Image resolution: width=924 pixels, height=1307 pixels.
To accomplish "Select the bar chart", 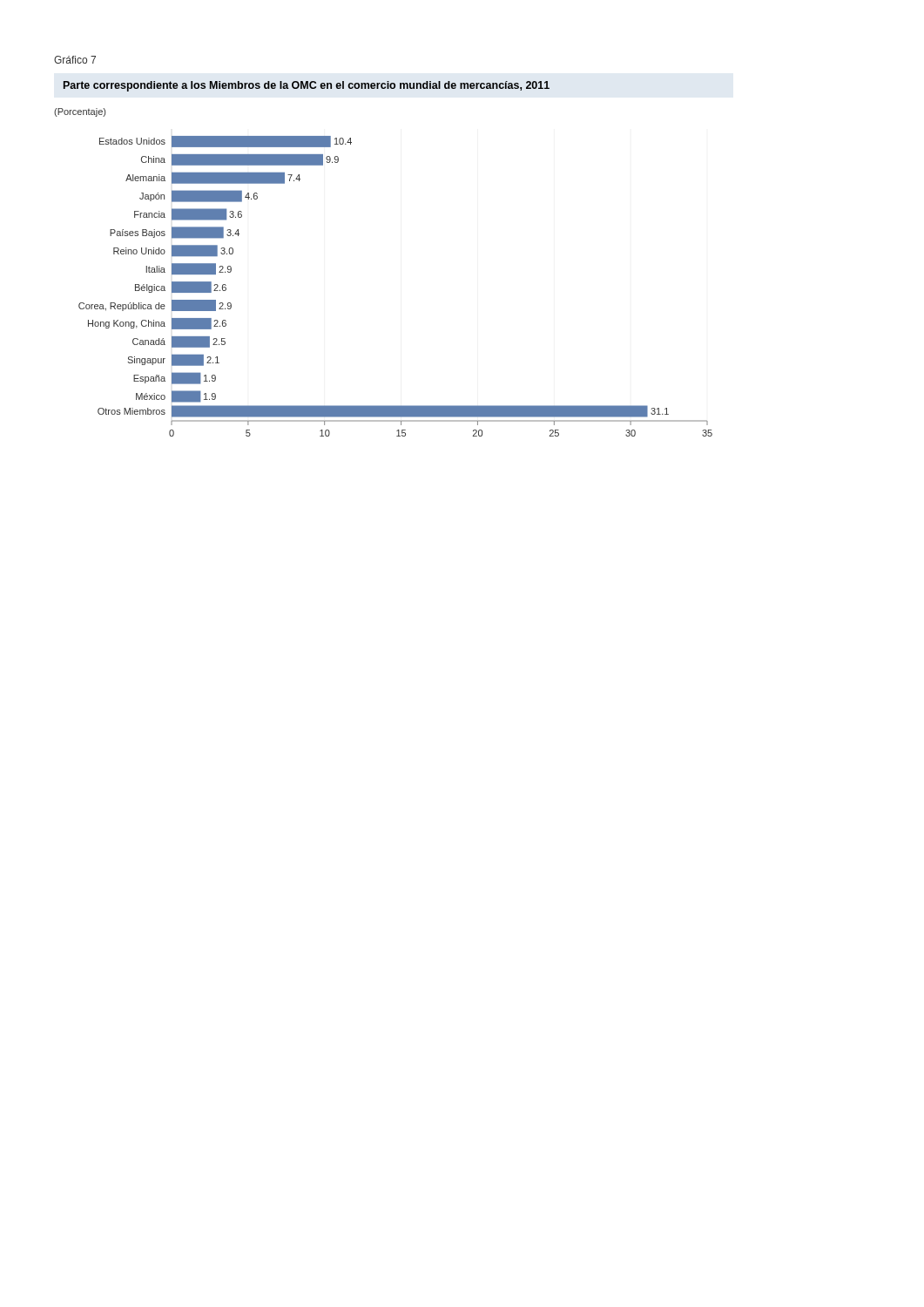I will pyautogui.click(x=394, y=286).
